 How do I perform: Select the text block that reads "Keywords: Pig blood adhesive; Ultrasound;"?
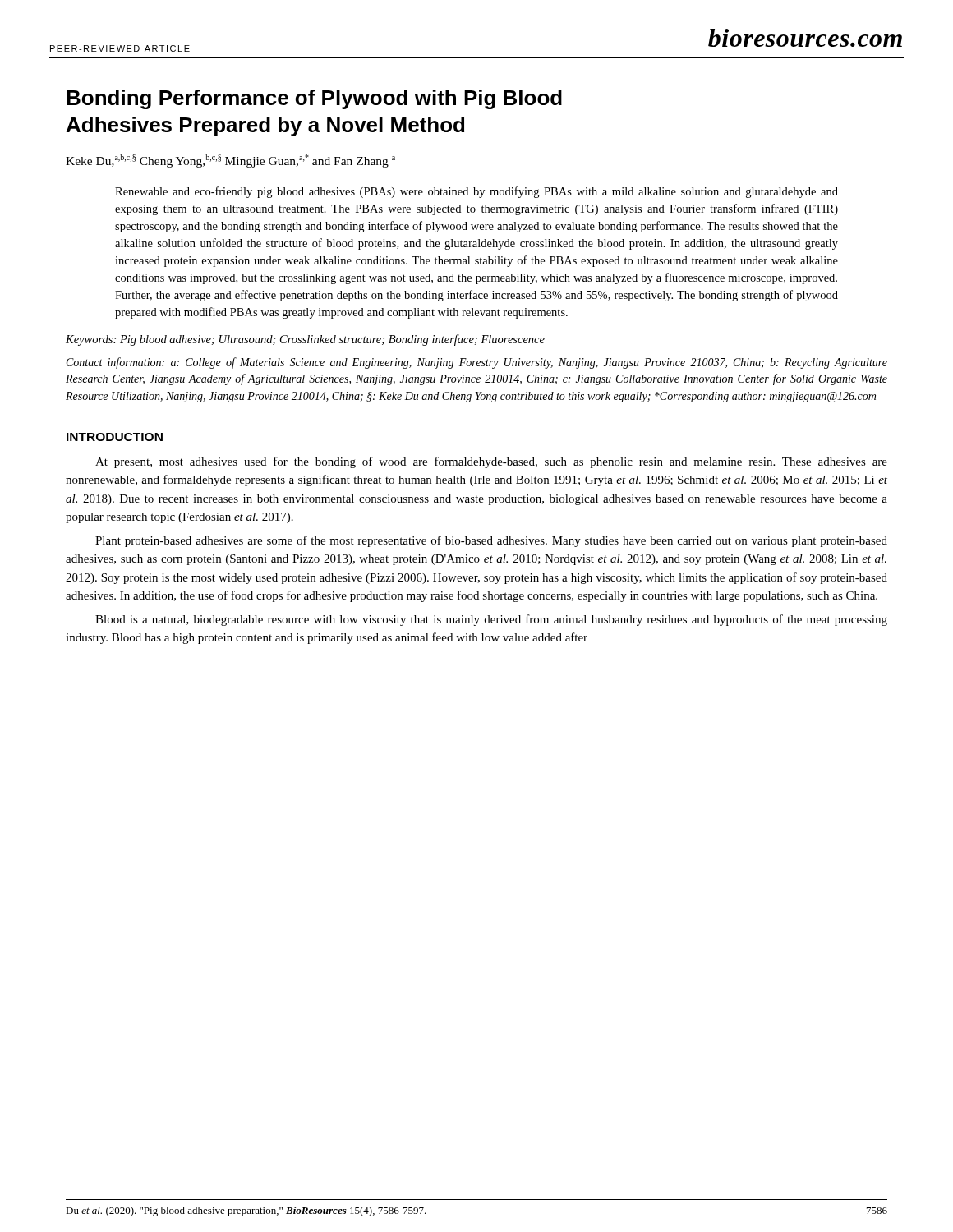[305, 339]
